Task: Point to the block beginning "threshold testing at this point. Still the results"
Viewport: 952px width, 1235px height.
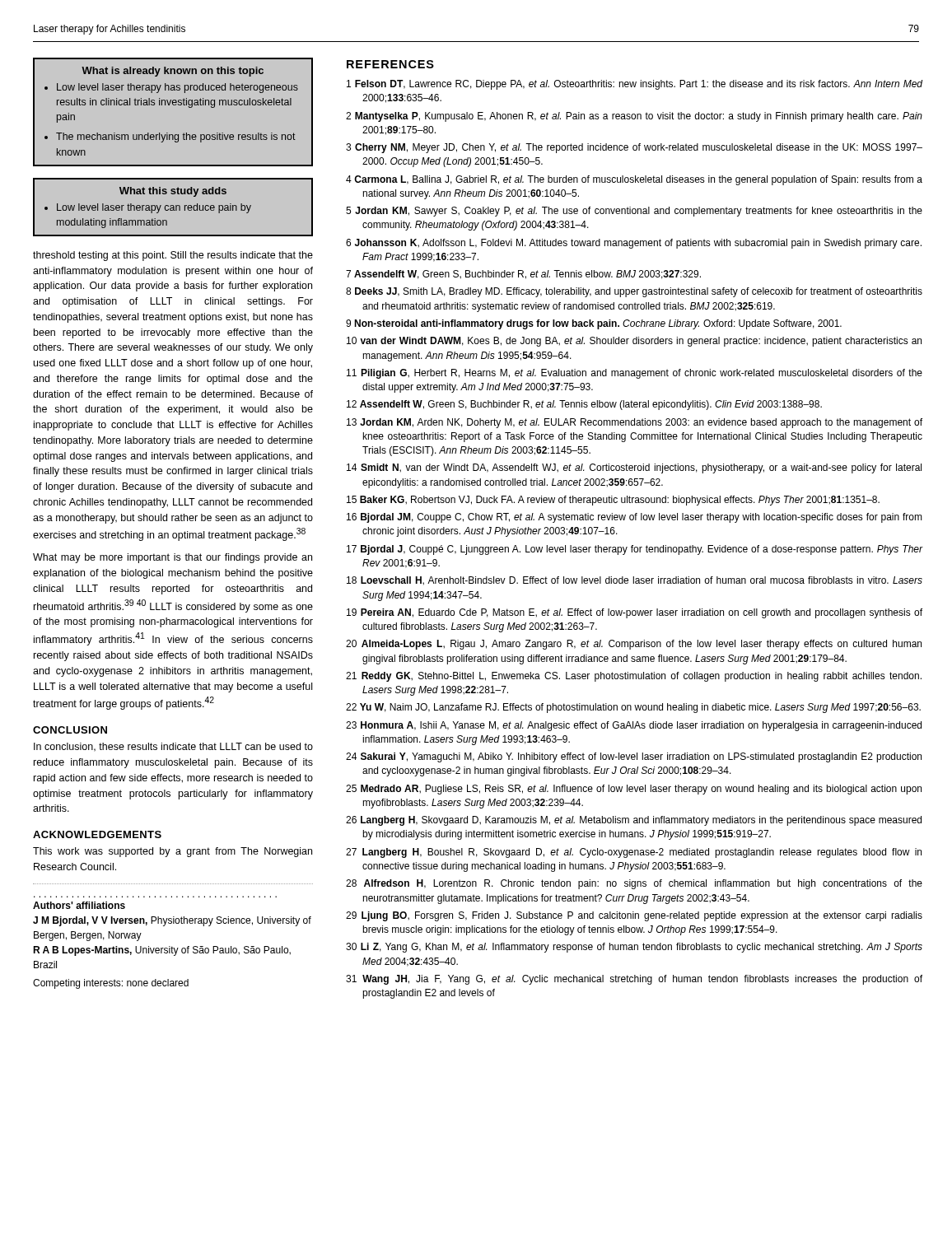Action: (173, 395)
